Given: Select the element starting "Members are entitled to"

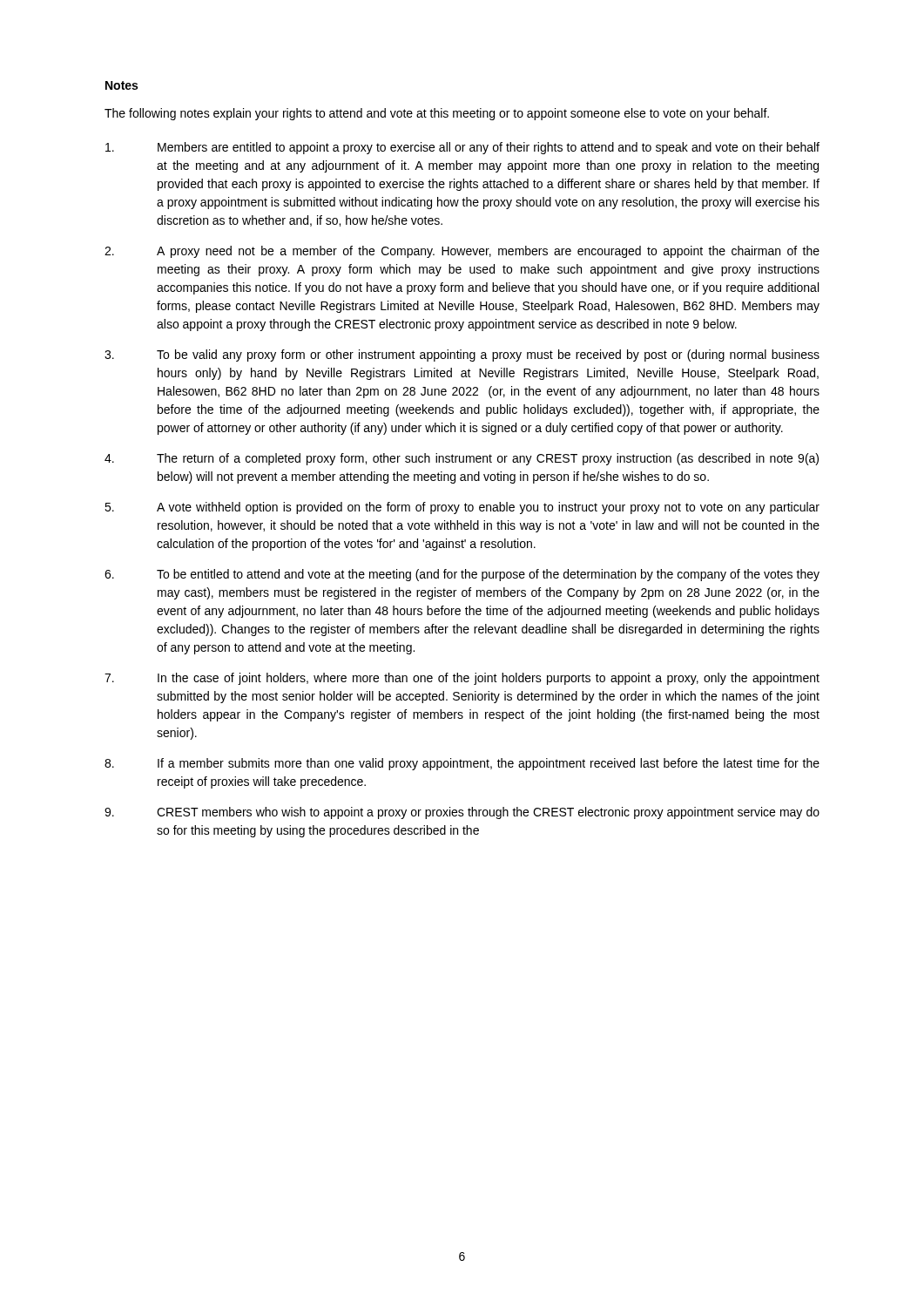Looking at the screenshot, I should 462,184.
